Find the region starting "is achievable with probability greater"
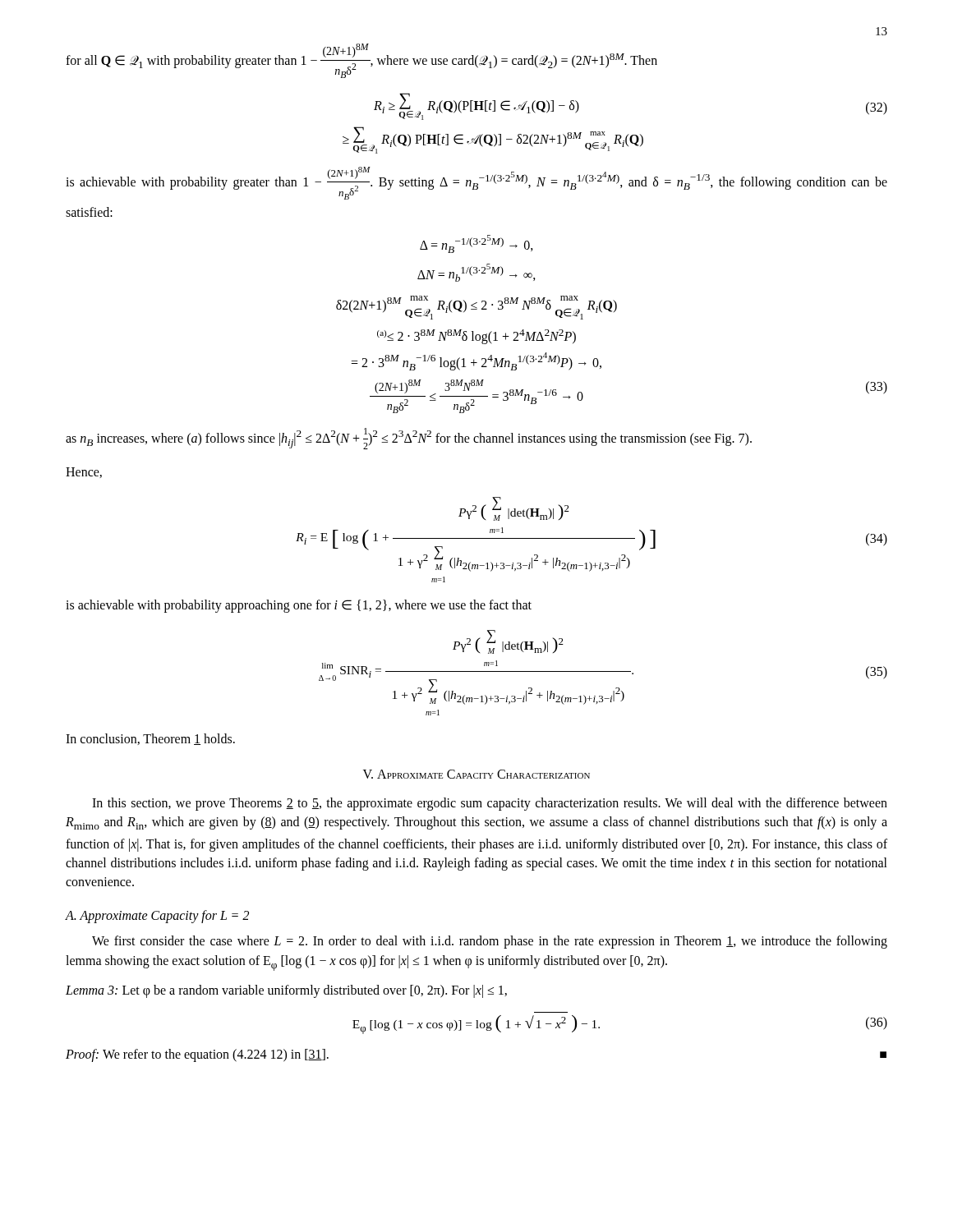 pos(476,192)
